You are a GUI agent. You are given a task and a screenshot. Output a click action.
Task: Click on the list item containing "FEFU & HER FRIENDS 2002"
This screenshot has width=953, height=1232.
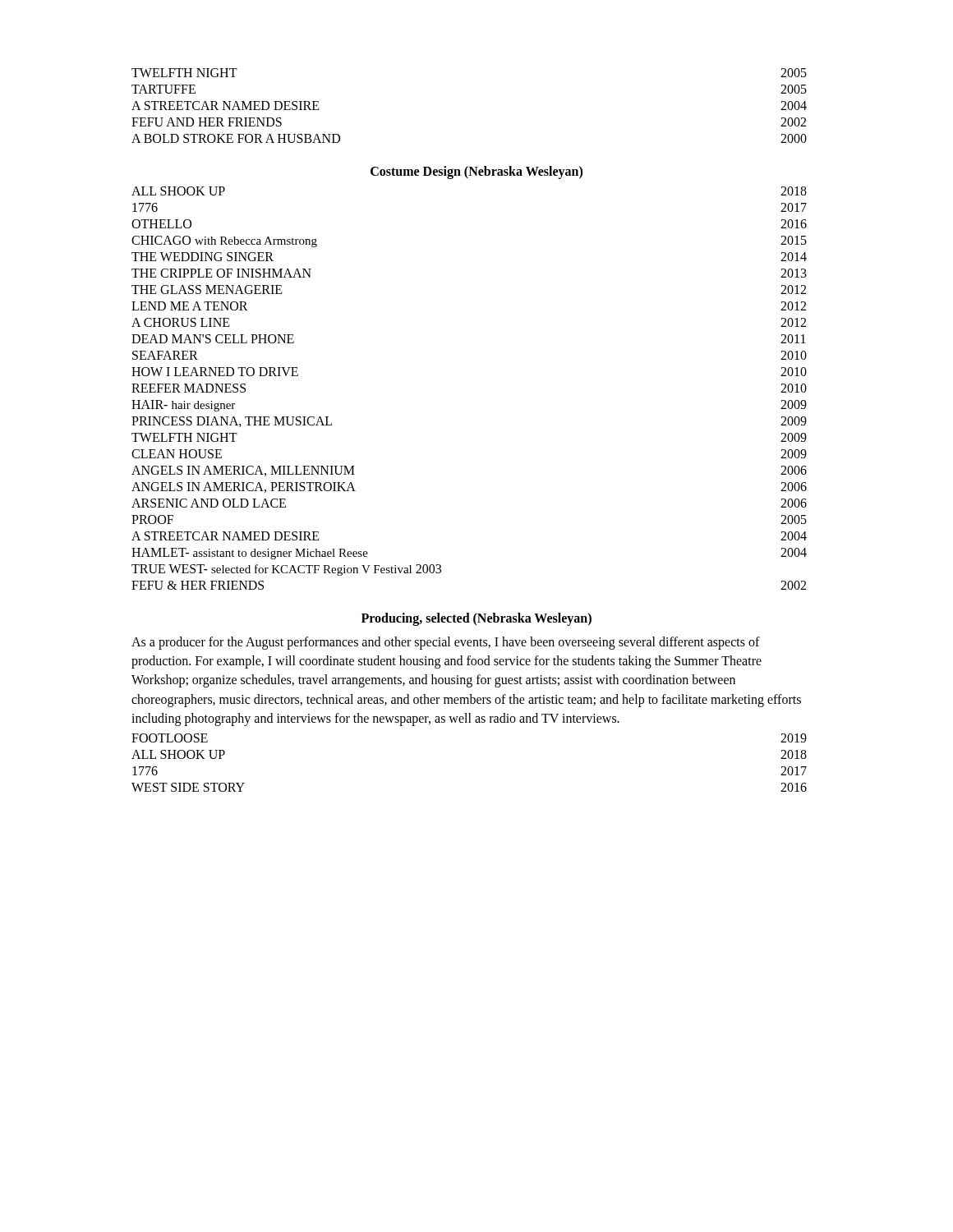click(200, 585)
